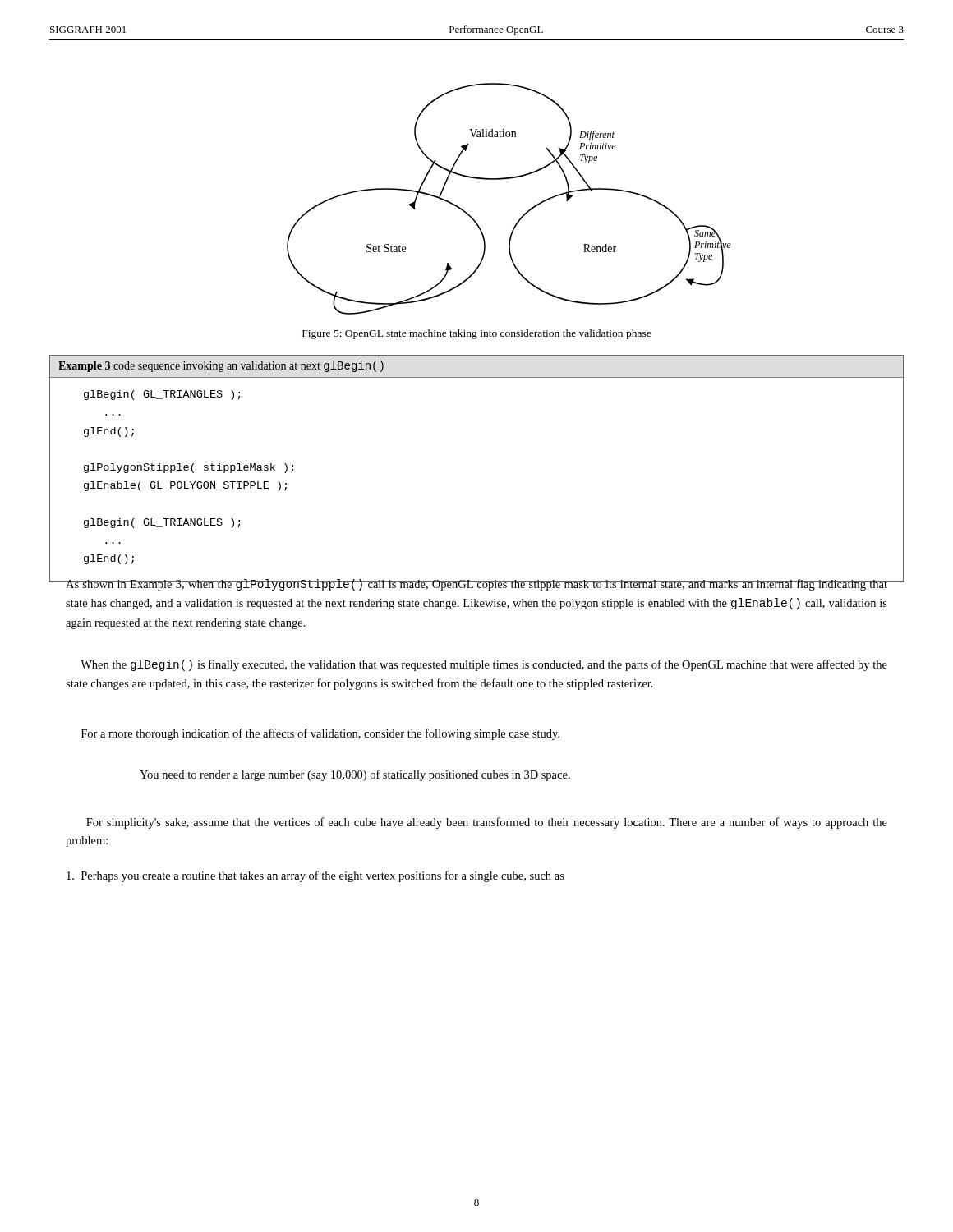
Task: Point to the element starting "Perhaps you create a"
Action: tap(315, 876)
